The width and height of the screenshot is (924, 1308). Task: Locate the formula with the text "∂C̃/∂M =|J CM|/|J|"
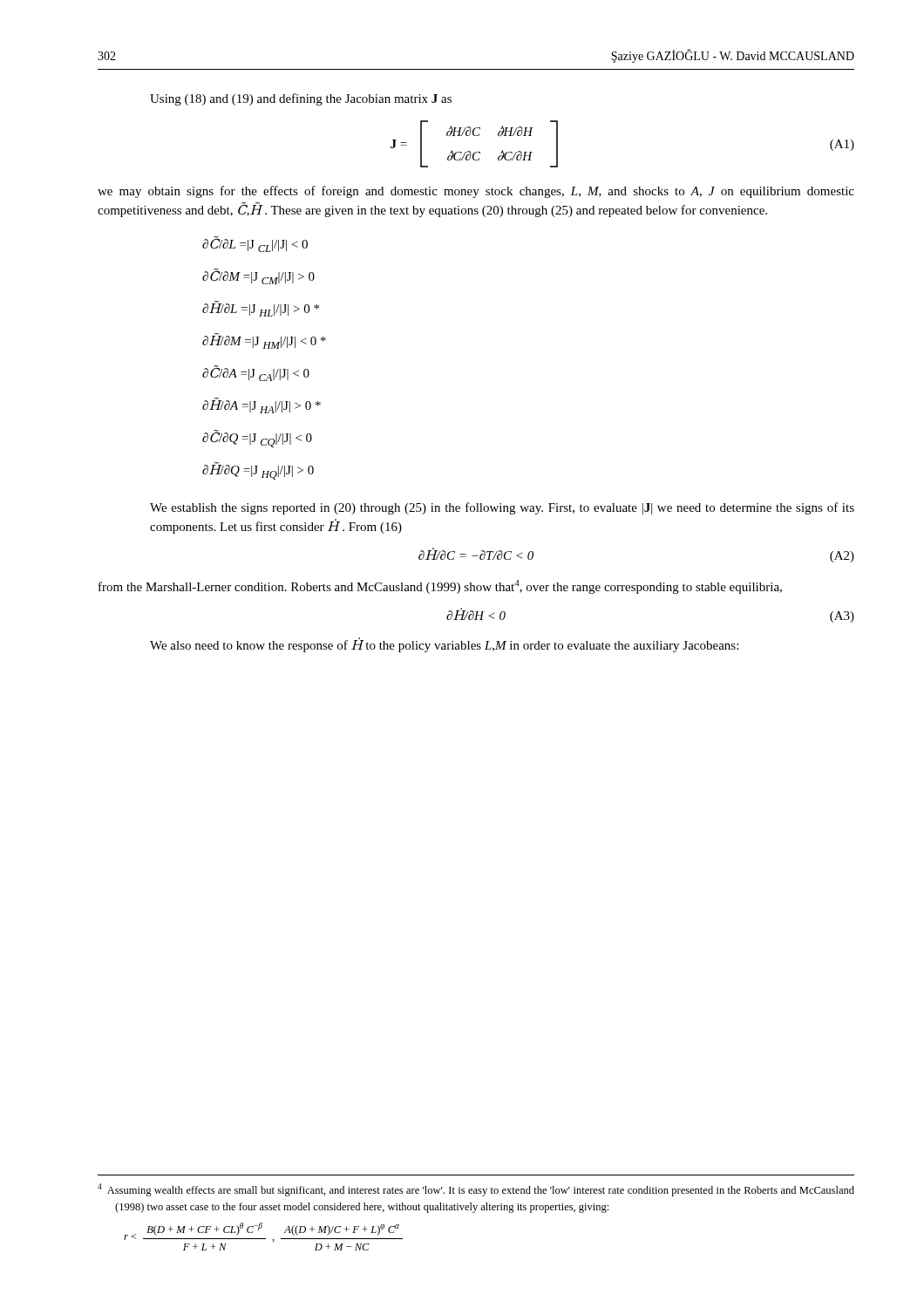pos(258,276)
